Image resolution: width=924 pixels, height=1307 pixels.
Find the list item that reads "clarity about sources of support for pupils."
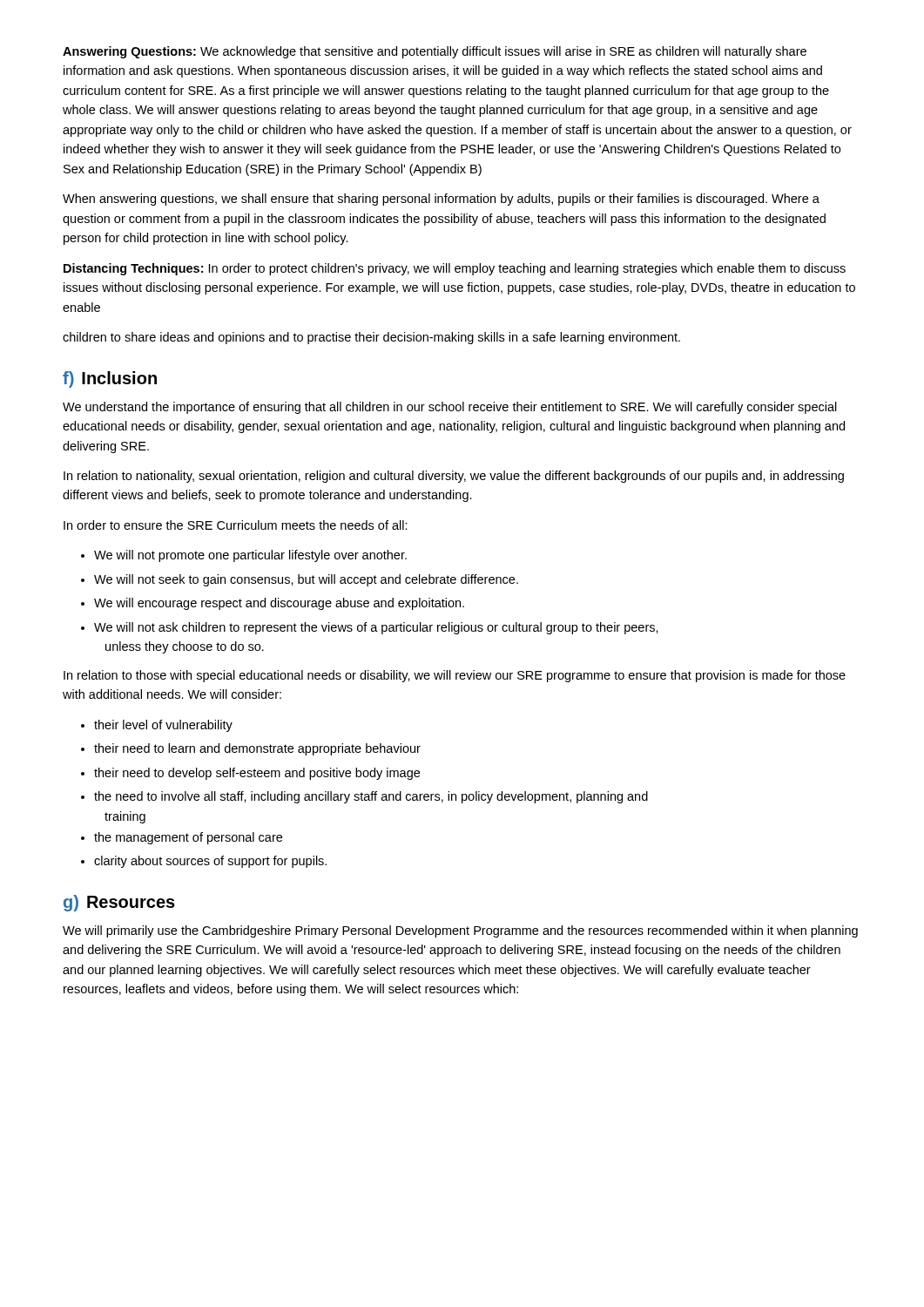pos(211,861)
